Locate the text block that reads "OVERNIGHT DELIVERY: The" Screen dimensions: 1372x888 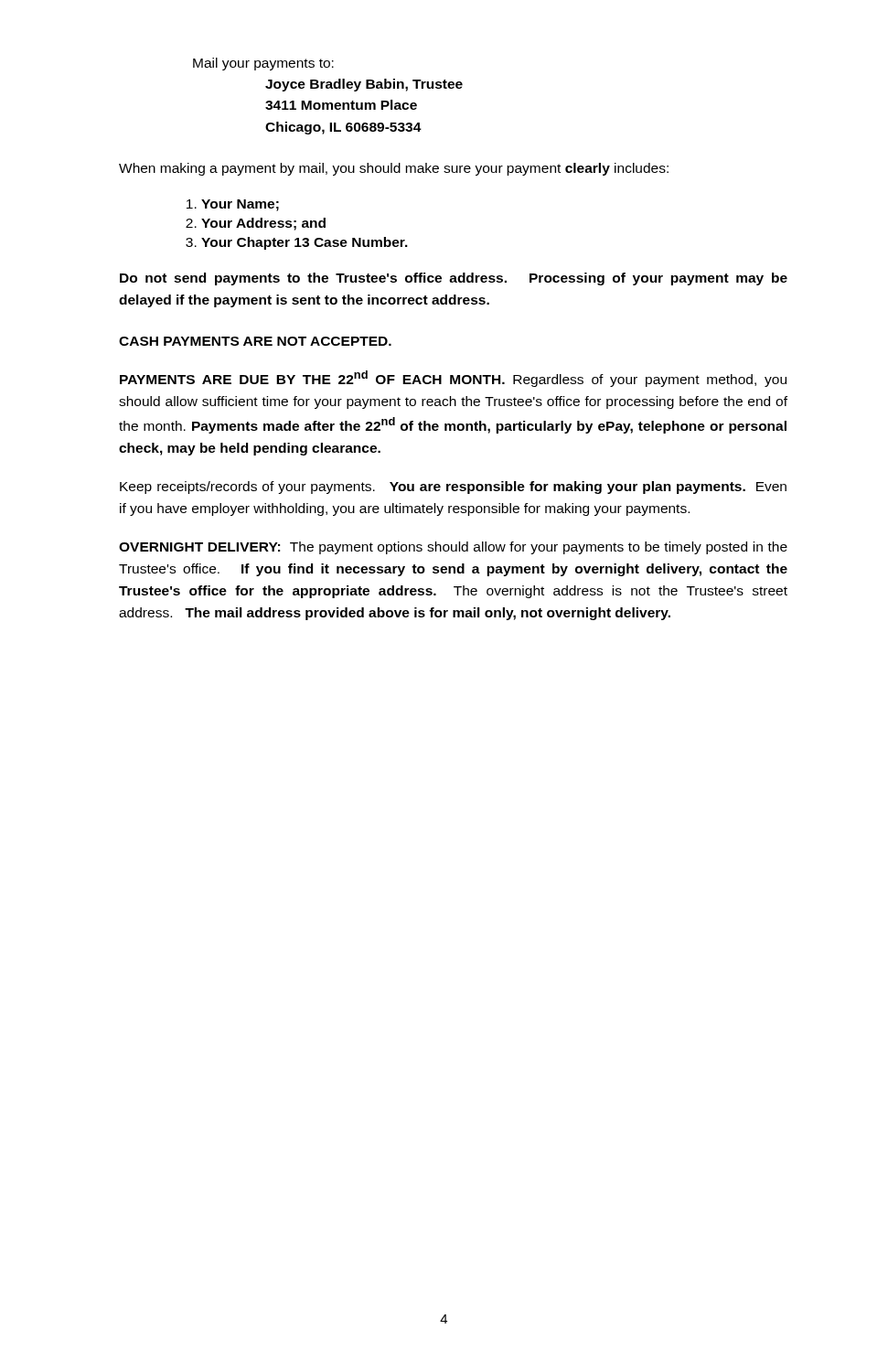click(x=453, y=580)
